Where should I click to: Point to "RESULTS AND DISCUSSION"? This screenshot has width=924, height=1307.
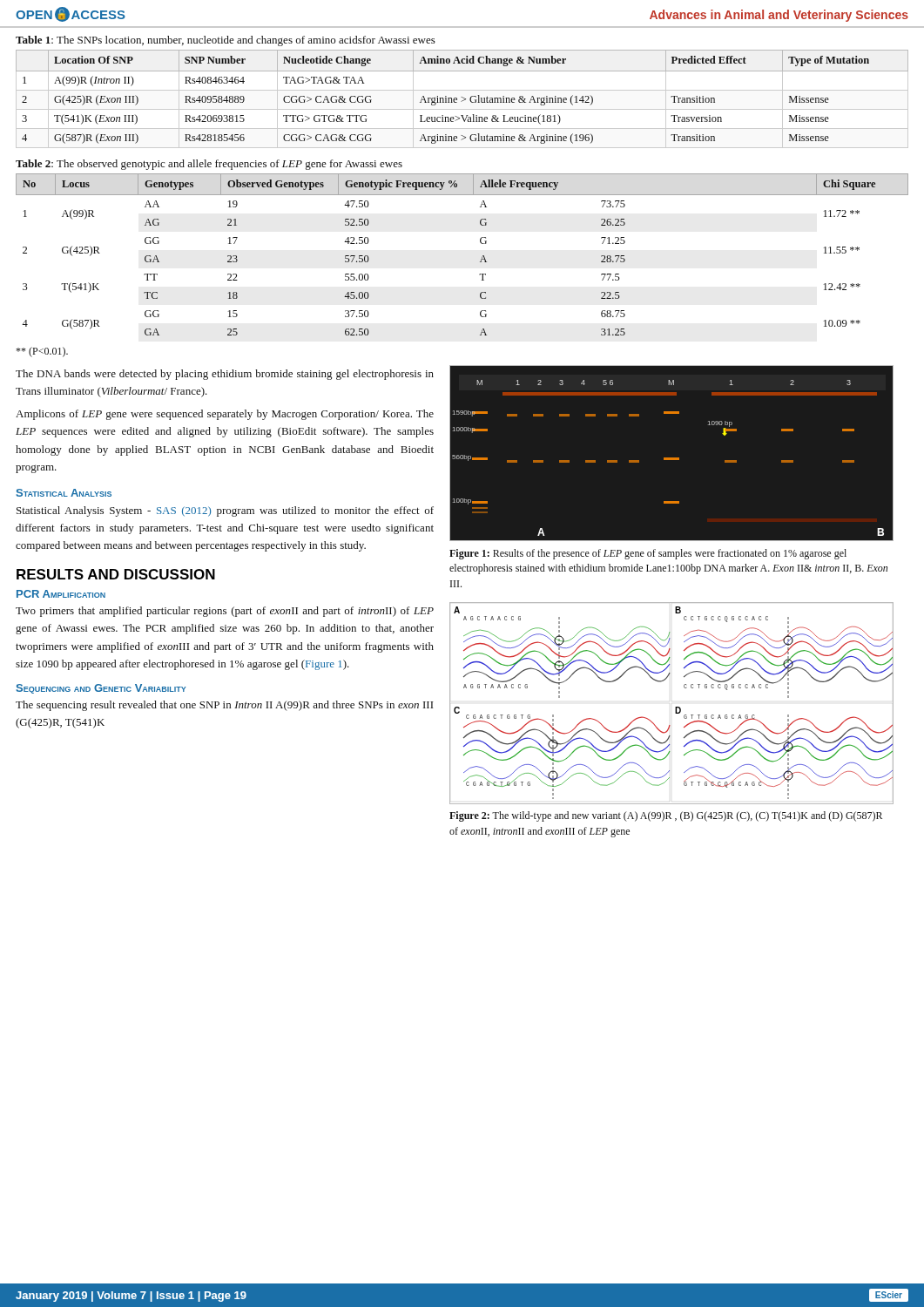[116, 575]
